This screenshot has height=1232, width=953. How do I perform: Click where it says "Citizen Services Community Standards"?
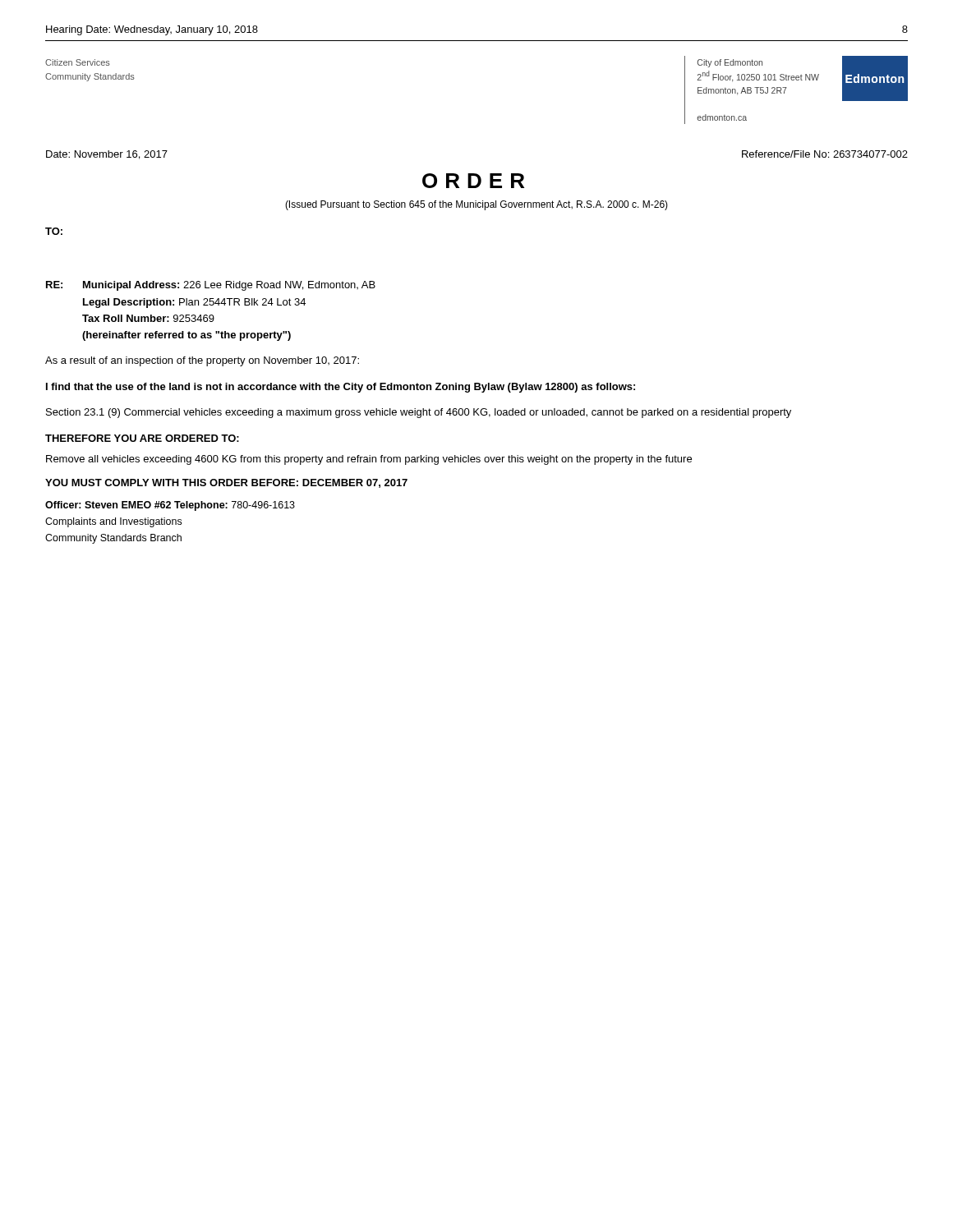(x=90, y=69)
